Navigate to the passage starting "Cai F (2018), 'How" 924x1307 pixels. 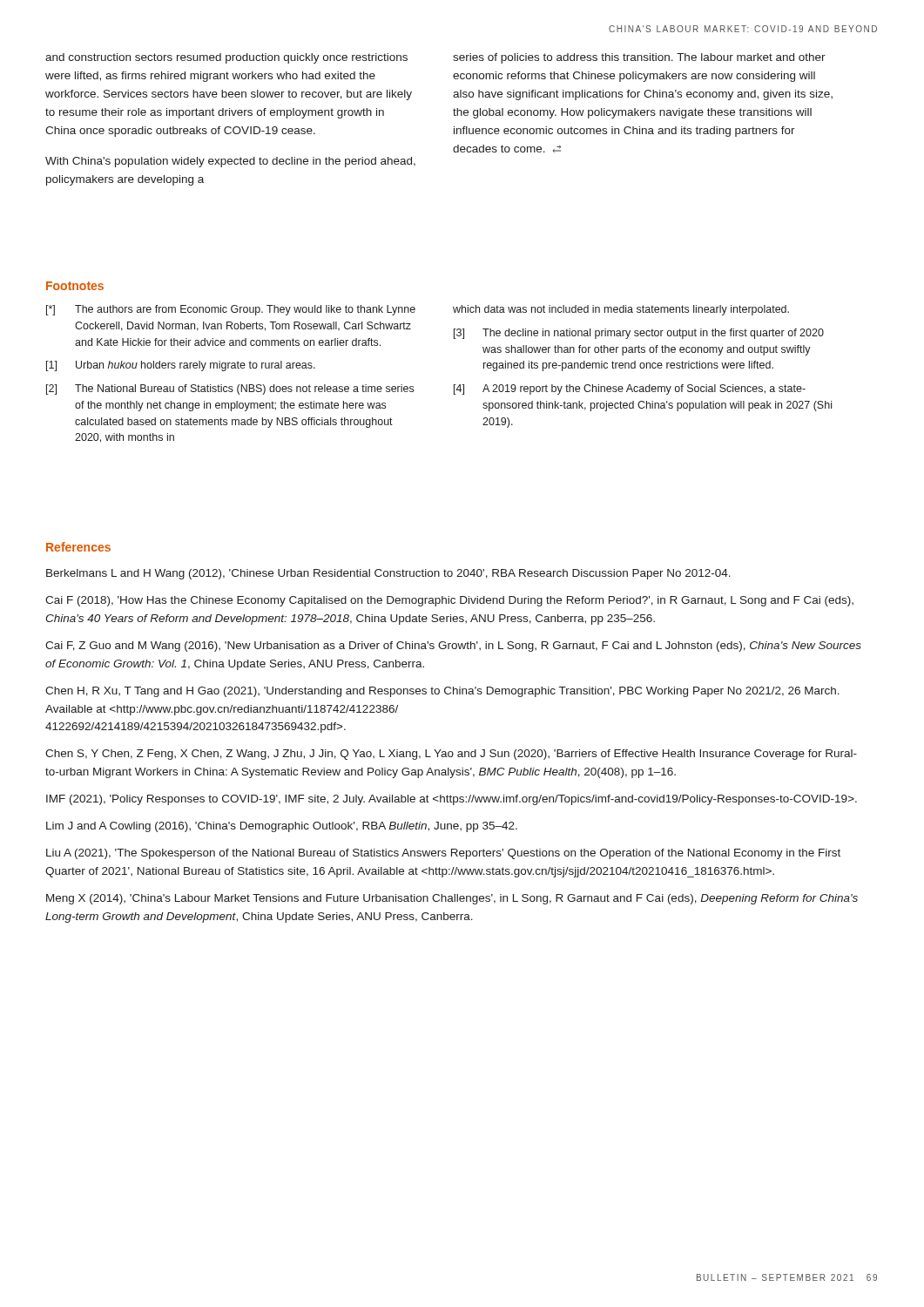(450, 609)
